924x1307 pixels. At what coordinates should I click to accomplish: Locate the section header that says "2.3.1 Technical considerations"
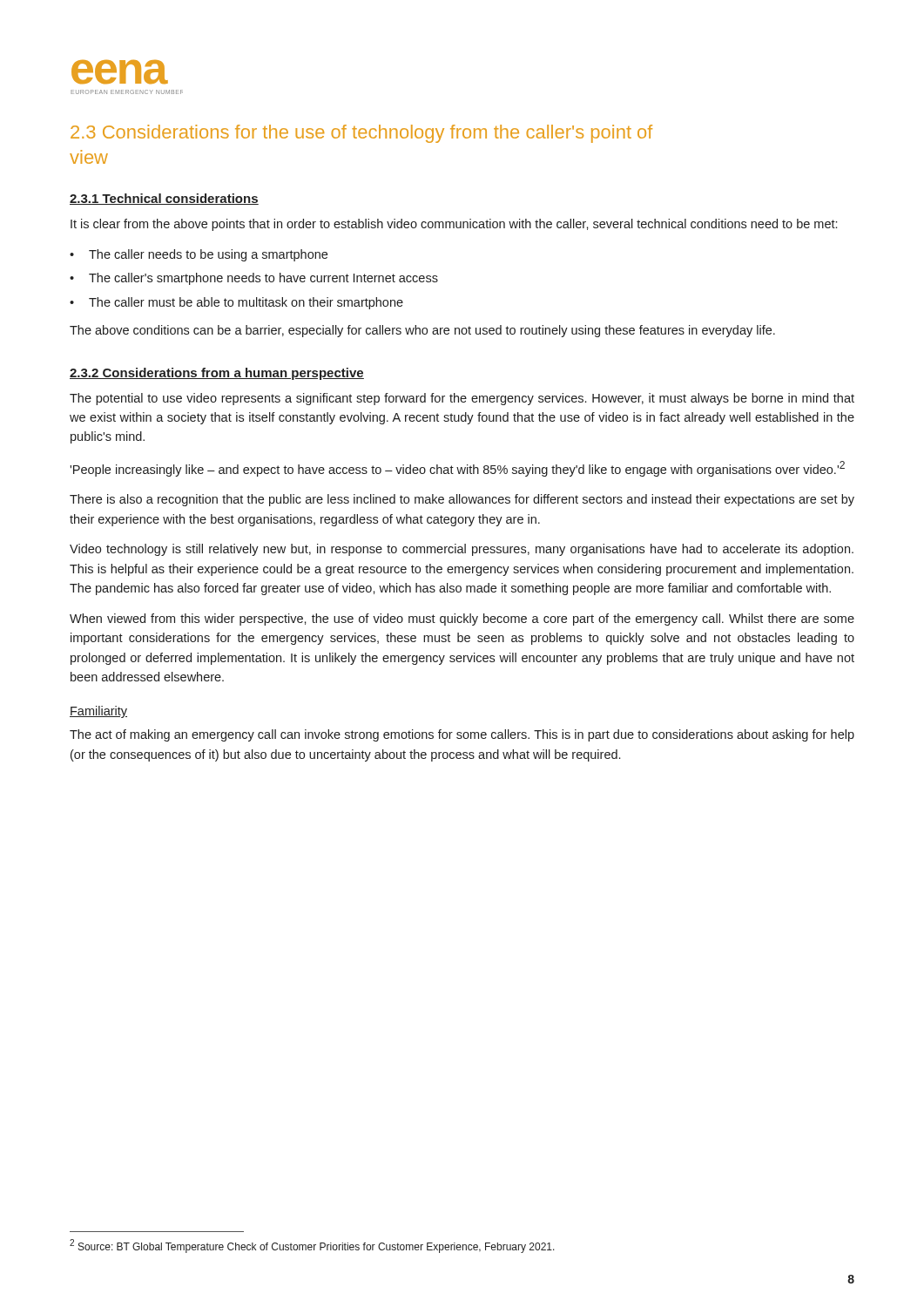point(164,198)
